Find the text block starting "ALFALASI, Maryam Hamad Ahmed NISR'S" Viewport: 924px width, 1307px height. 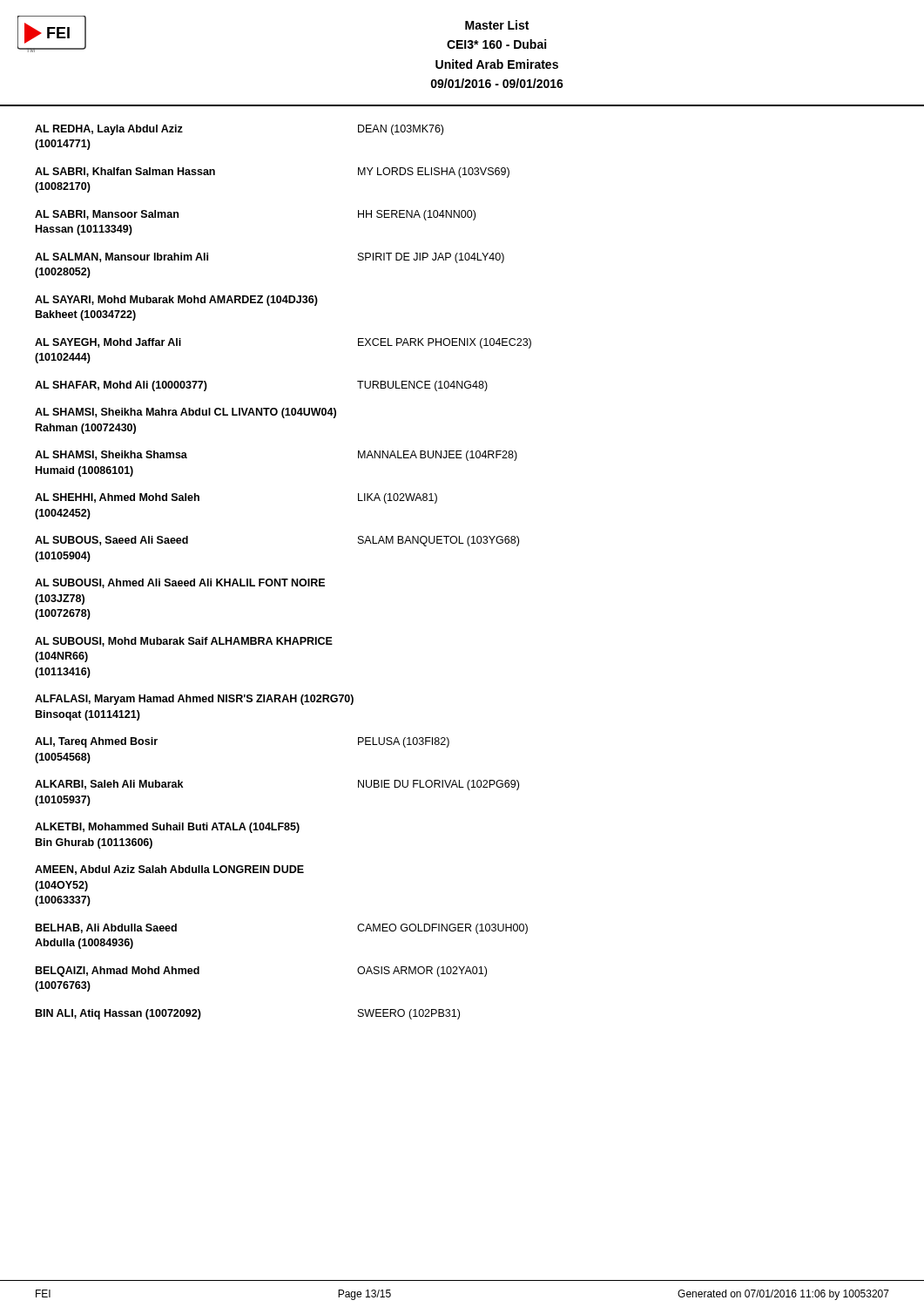(x=194, y=700)
